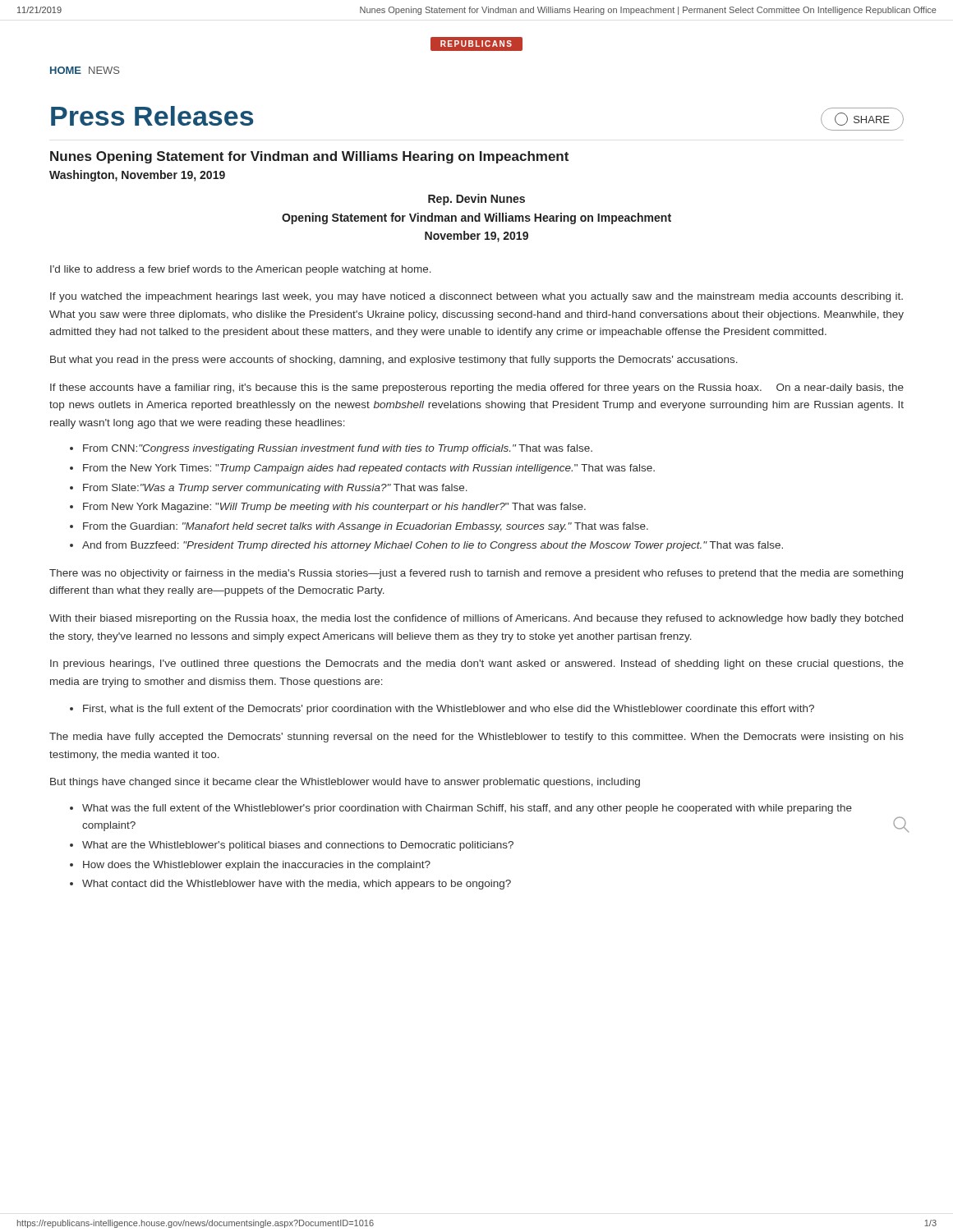This screenshot has height=1232, width=953.
Task: Point to the block beginning "How does the Whistleblower explain"
Action: coord(256,864)
